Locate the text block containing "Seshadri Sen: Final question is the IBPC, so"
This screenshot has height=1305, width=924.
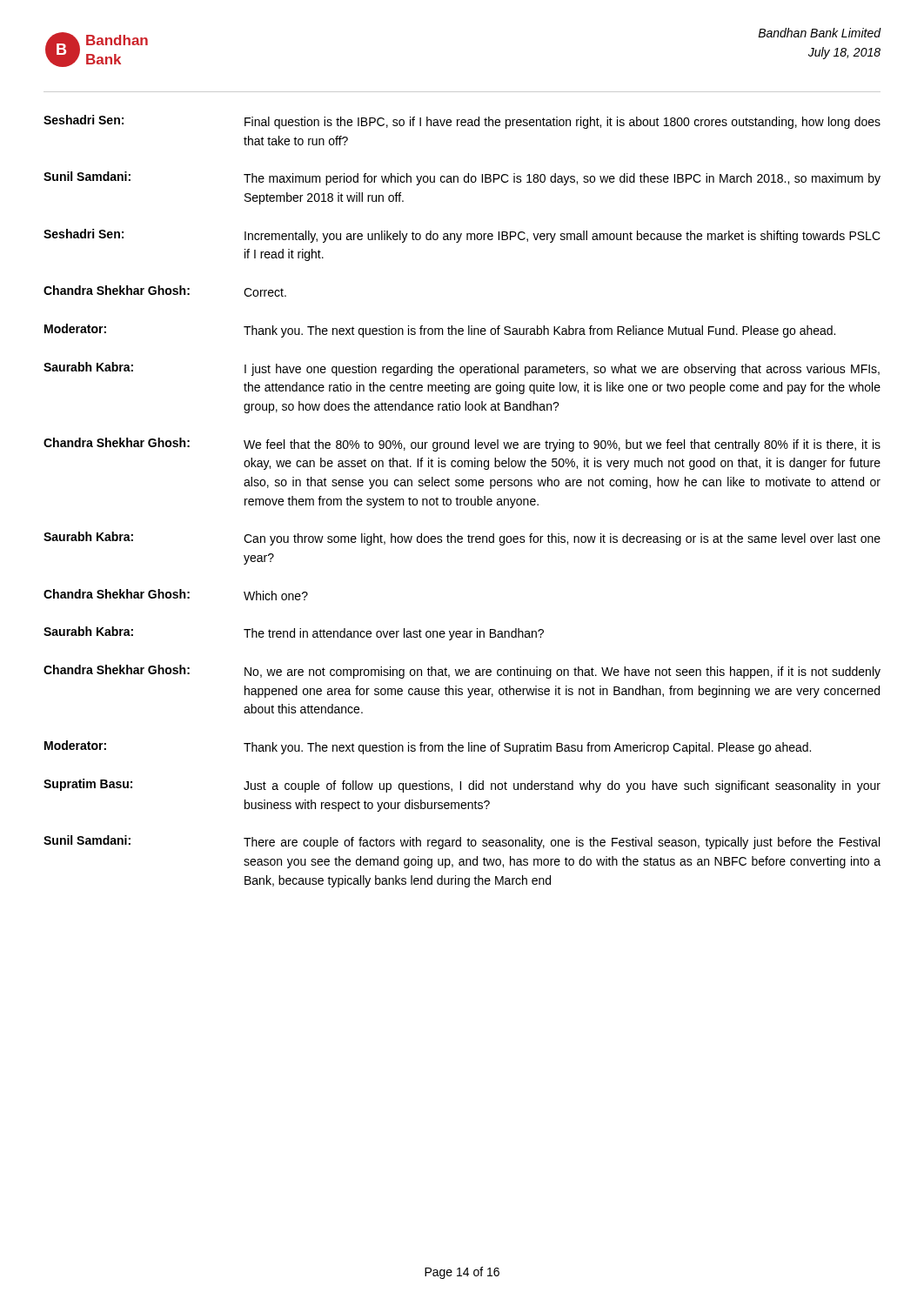(x=462, y=132)
